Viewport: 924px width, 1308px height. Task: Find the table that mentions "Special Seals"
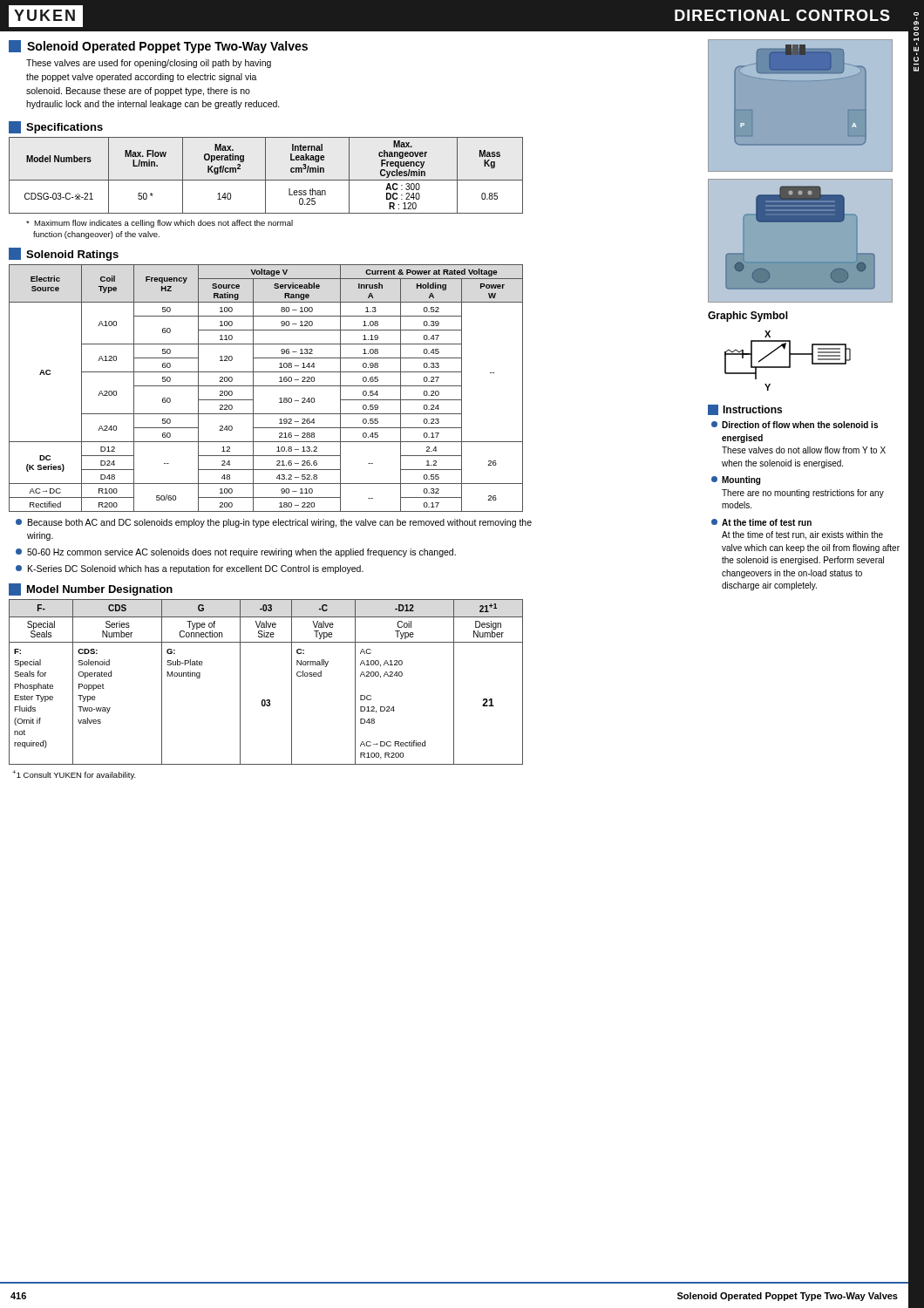(x=270, y=682)
